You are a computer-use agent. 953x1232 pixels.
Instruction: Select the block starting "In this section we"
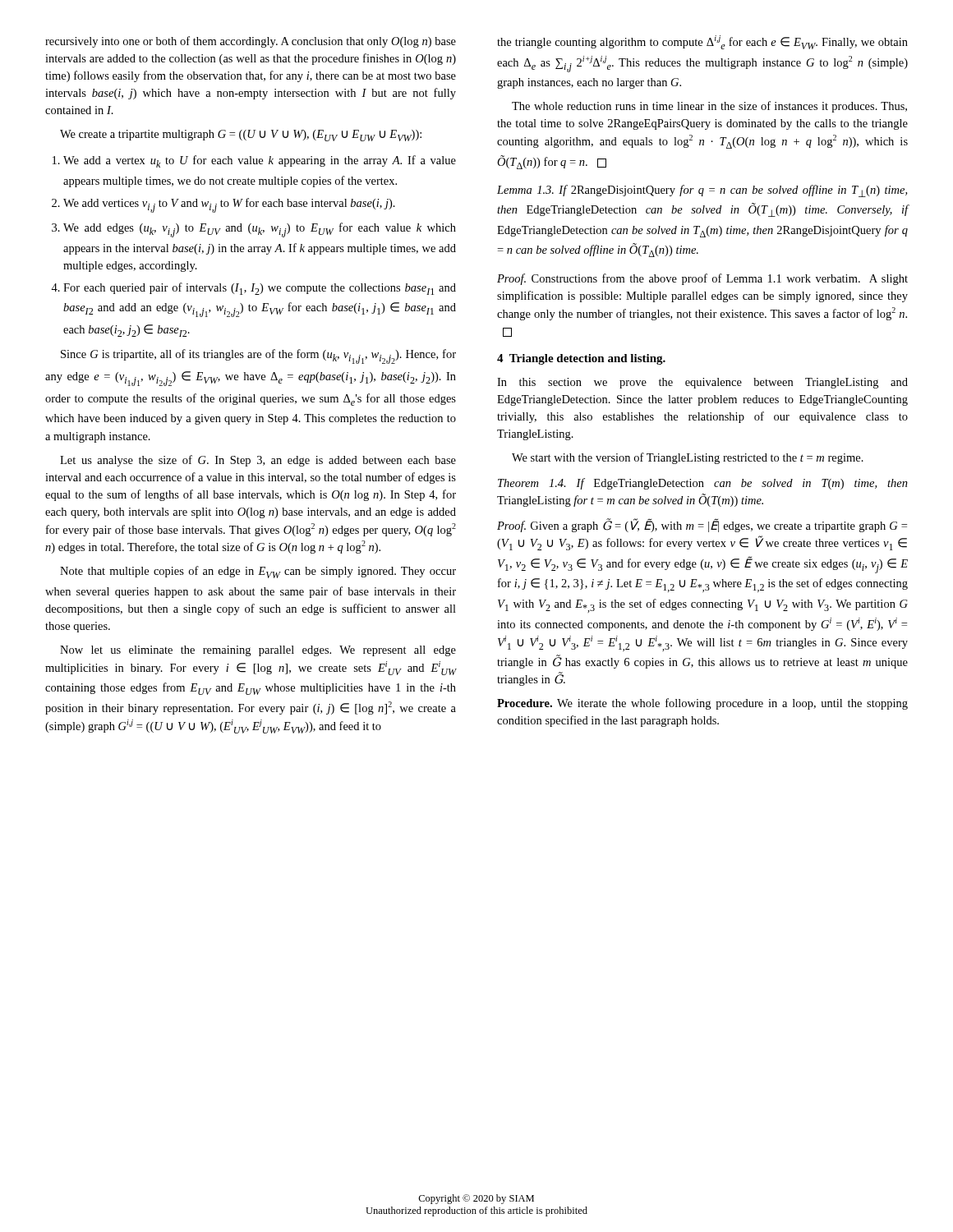click(x=702, y=408)
